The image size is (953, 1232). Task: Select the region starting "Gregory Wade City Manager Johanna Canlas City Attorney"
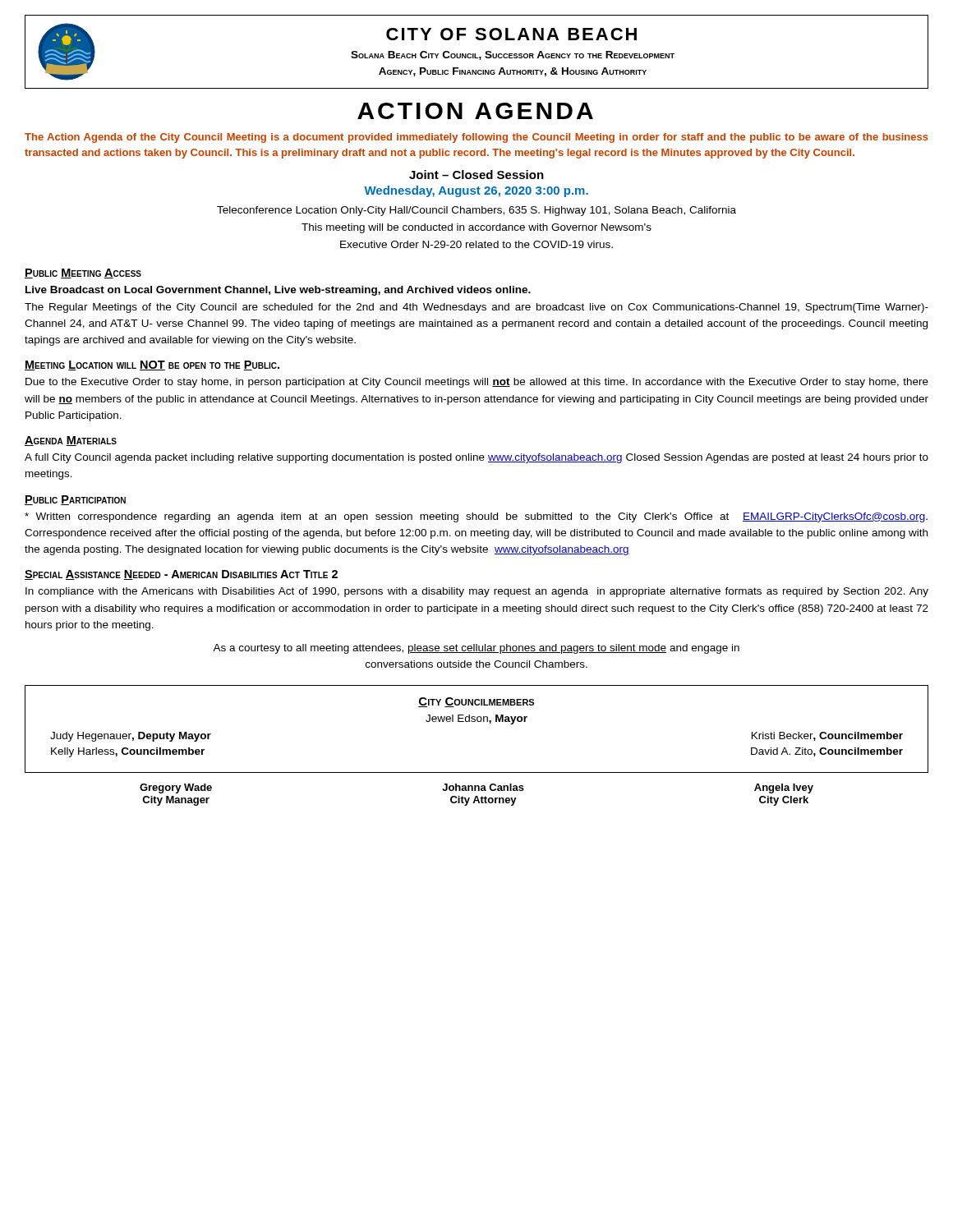pyautogui.click(x=476, y=793)
